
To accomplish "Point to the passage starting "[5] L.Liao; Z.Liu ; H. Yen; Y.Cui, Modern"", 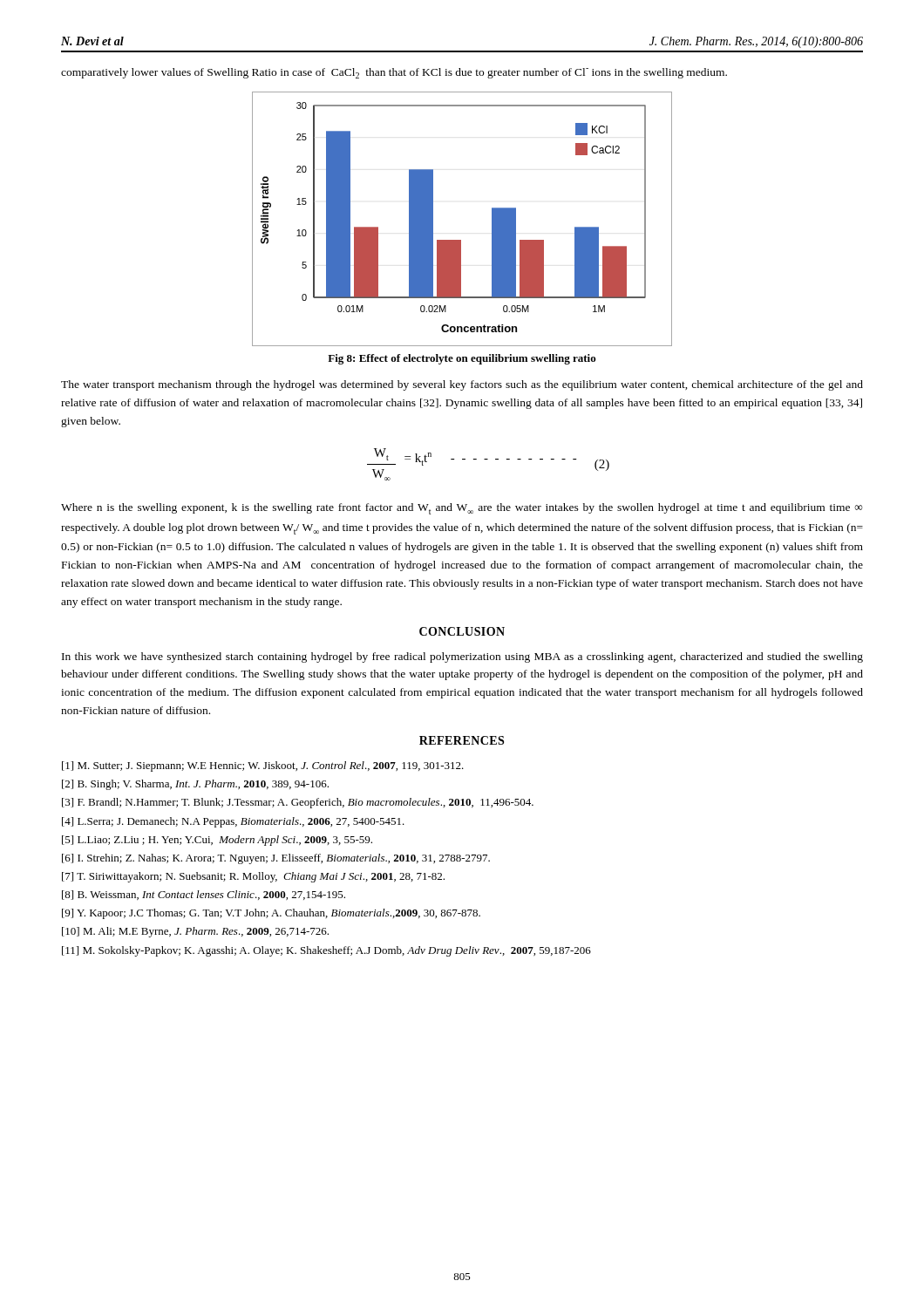I will pos(217,839).
